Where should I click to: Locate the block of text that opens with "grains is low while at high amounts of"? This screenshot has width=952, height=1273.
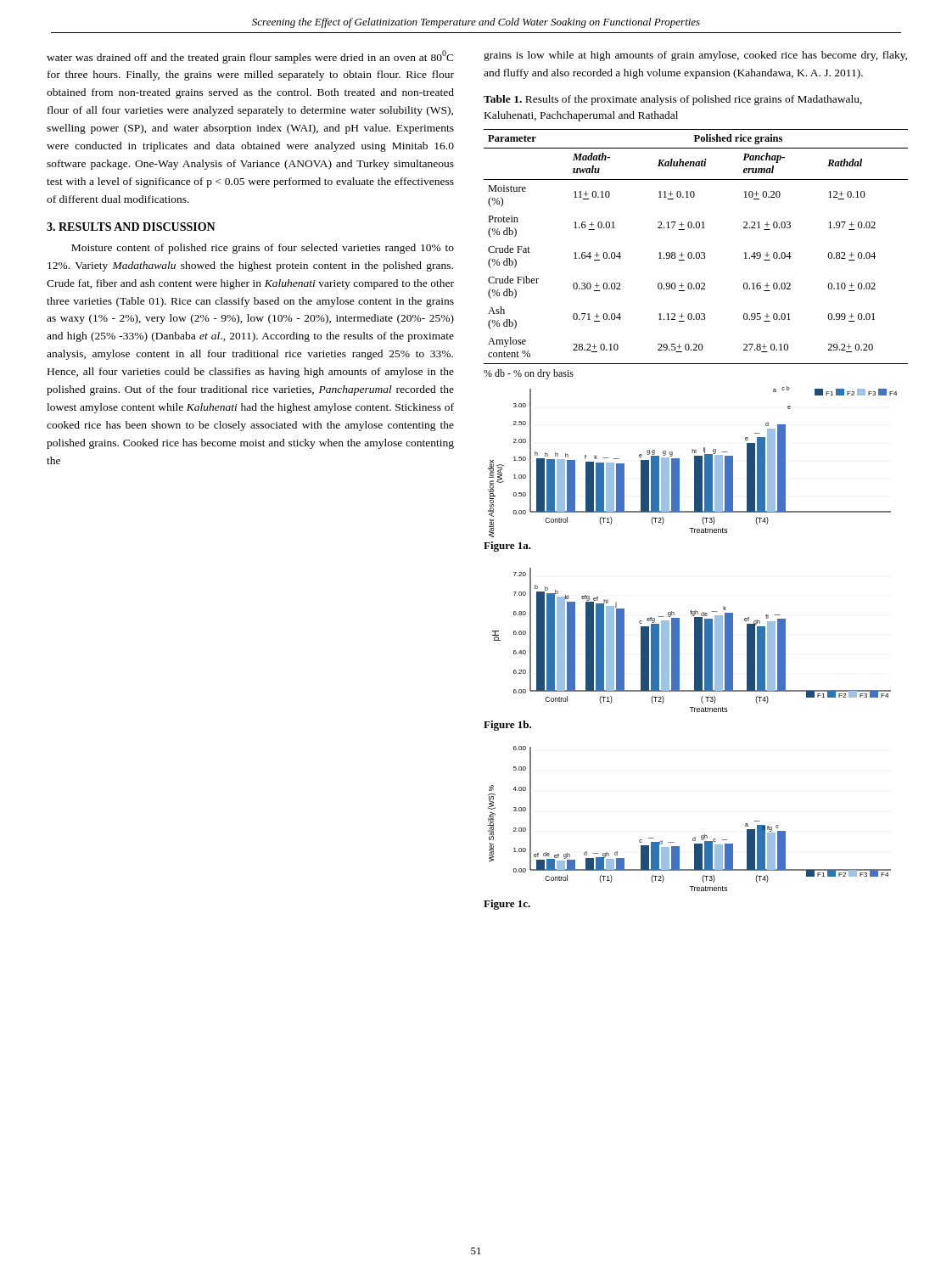pyautogui.click(x=696, y=64)
